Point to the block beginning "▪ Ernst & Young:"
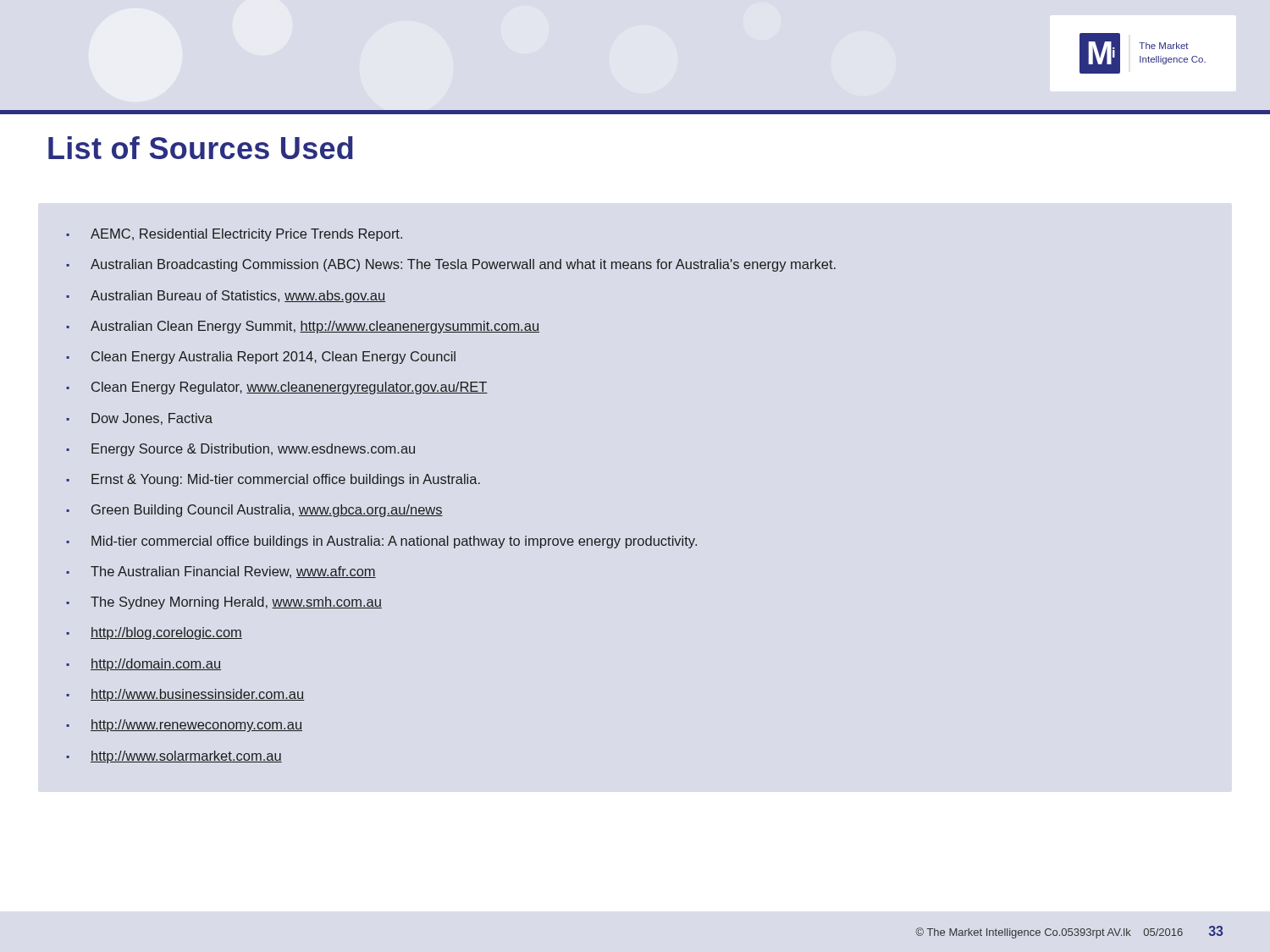Image resolution: width=1270 pixels, height=952 pixels. [x=273, y=480]
